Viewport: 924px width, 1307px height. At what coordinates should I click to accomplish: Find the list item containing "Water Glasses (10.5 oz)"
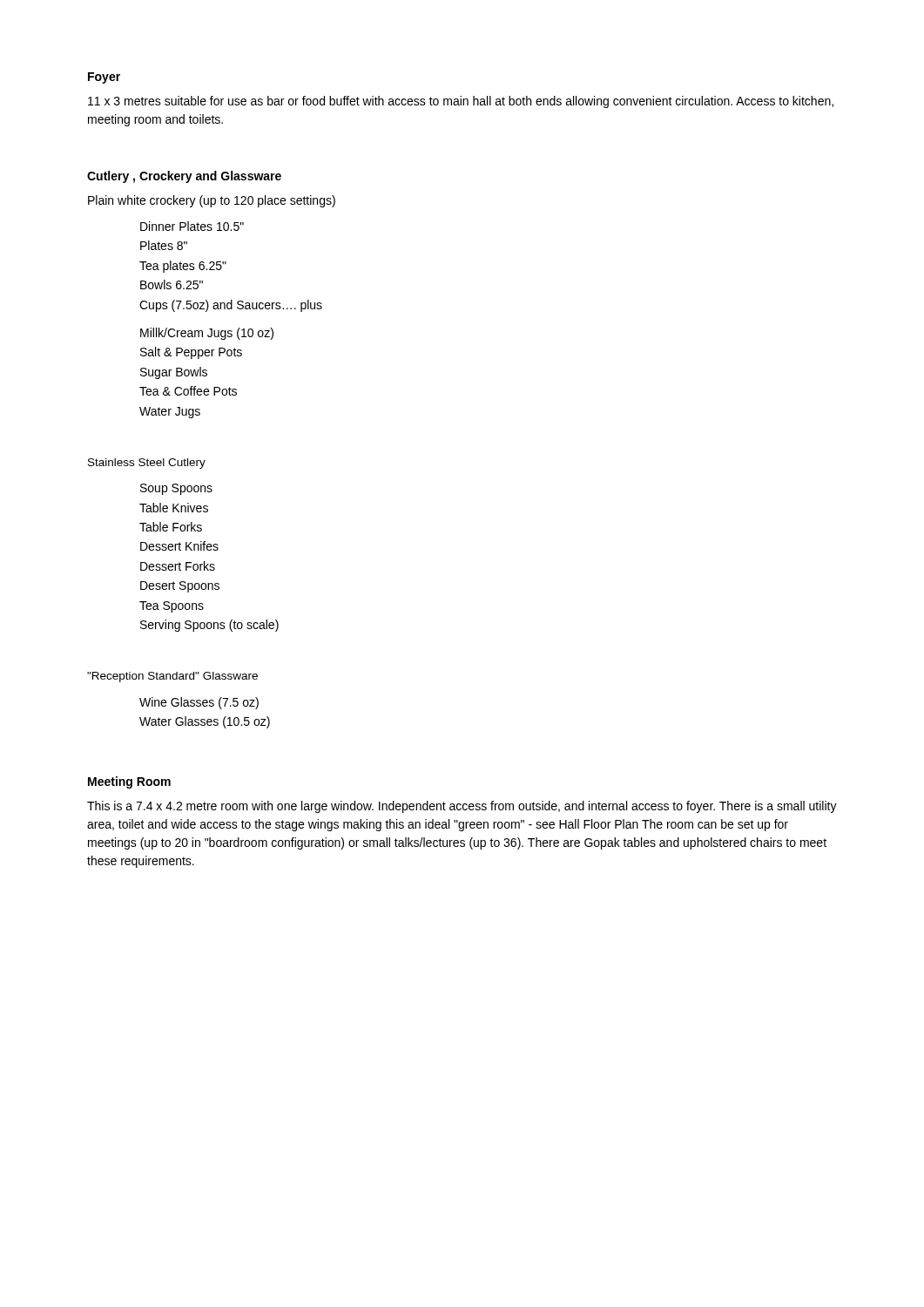205,721
